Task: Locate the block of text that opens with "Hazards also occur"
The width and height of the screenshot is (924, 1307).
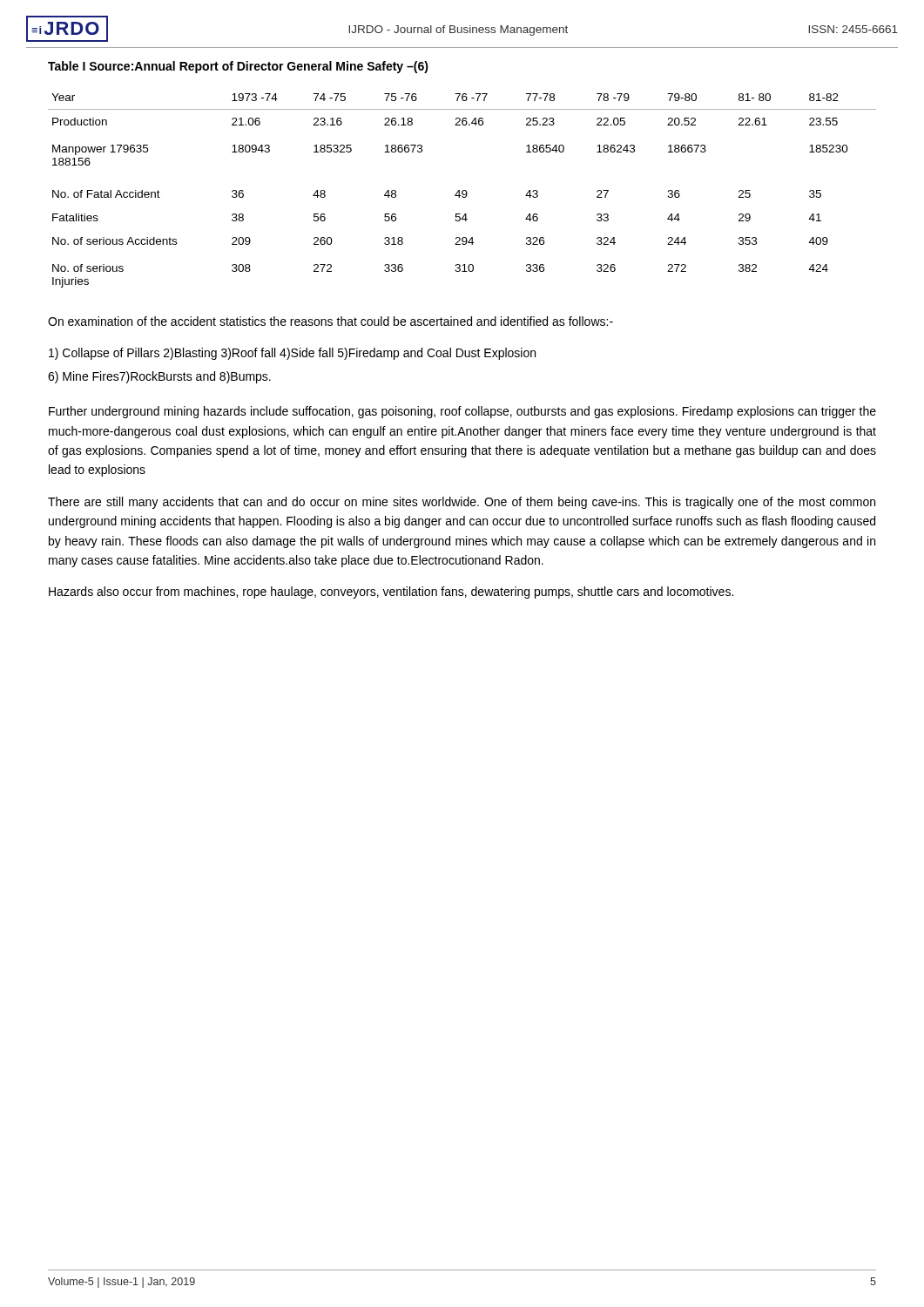Action: pyautogui.click(x=391, y=592)
